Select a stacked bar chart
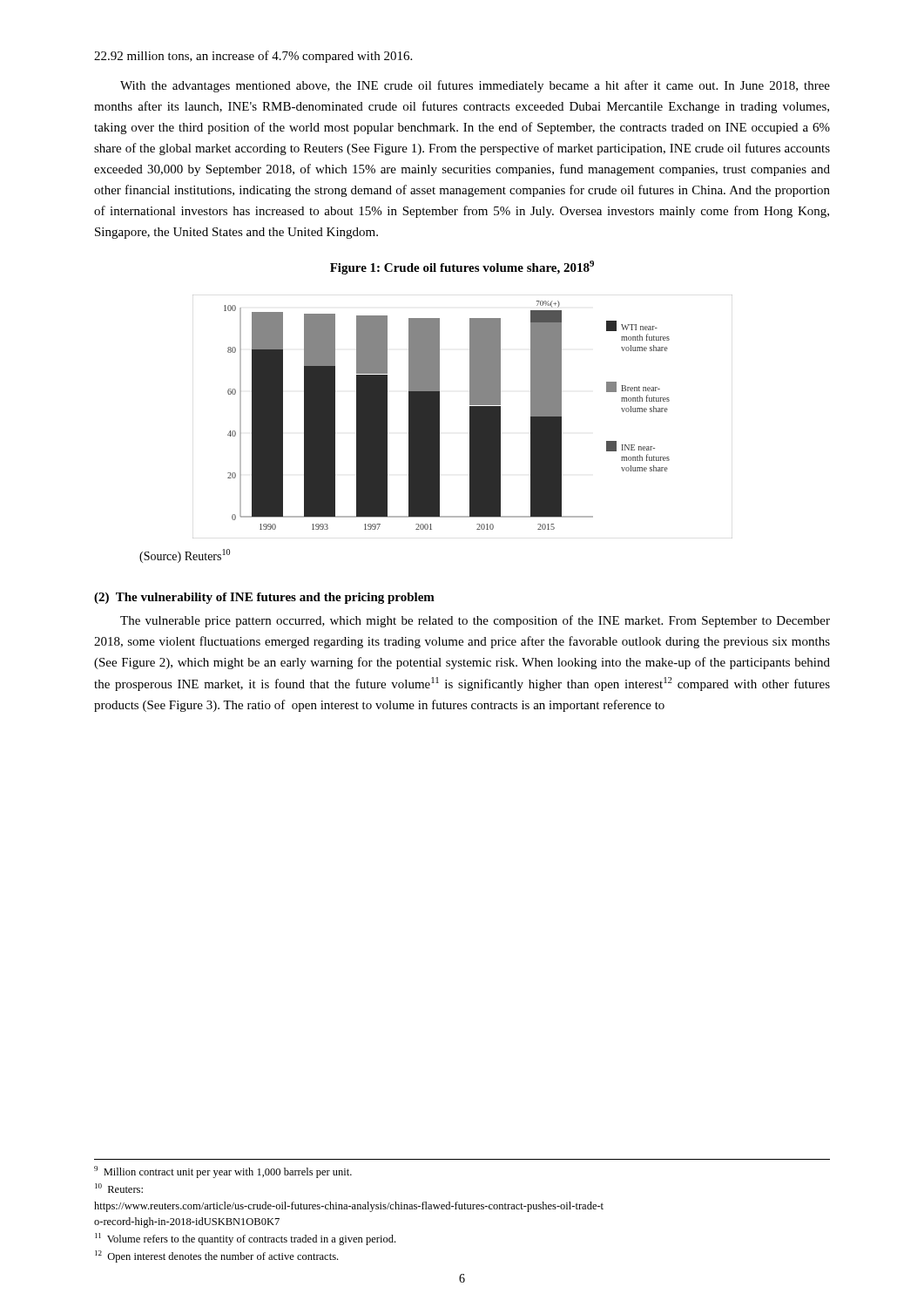Screen dimensions: 1307x924 [x=462, y=418]
